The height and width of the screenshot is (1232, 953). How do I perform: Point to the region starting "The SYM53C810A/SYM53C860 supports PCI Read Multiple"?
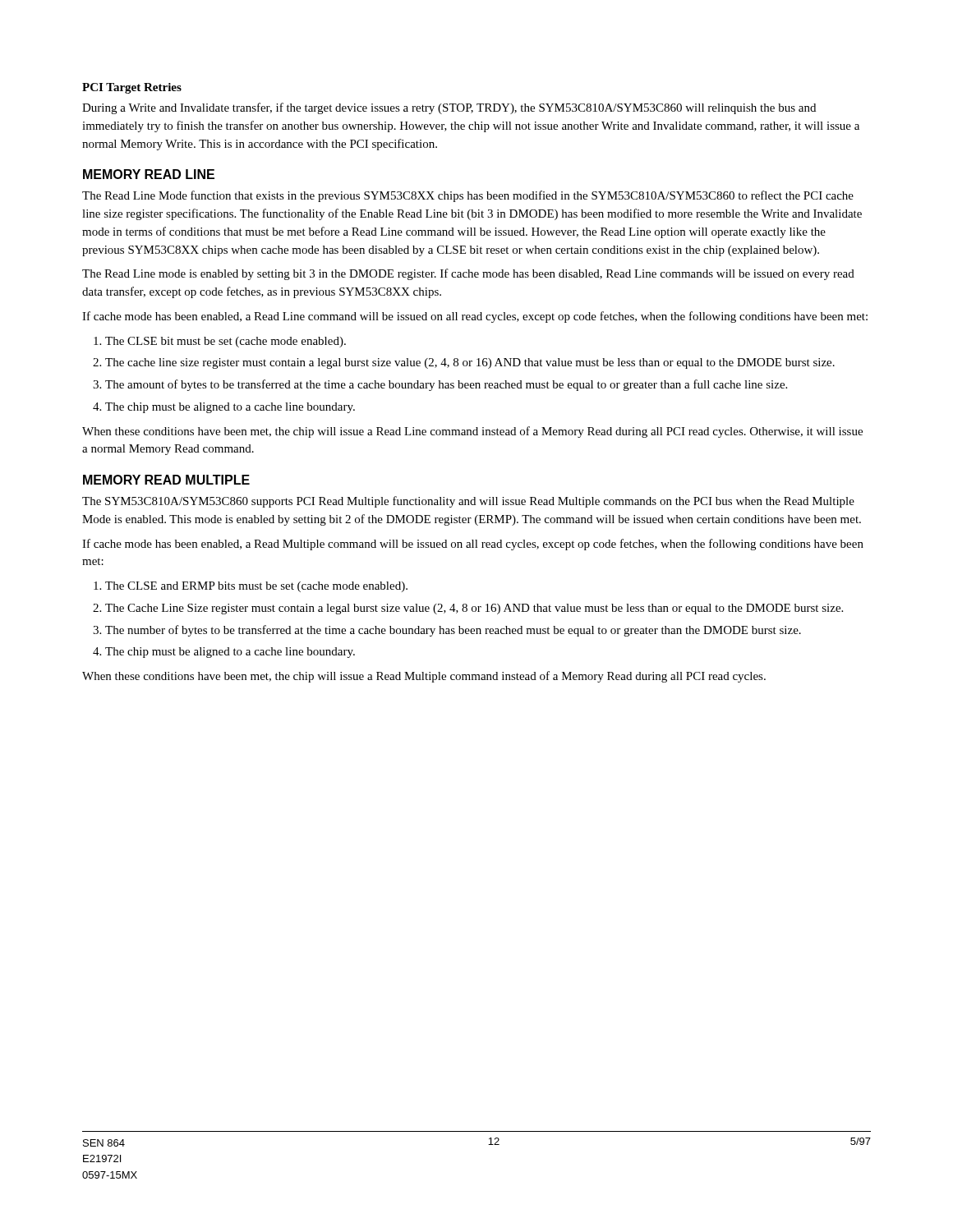(x=476, y=511)
